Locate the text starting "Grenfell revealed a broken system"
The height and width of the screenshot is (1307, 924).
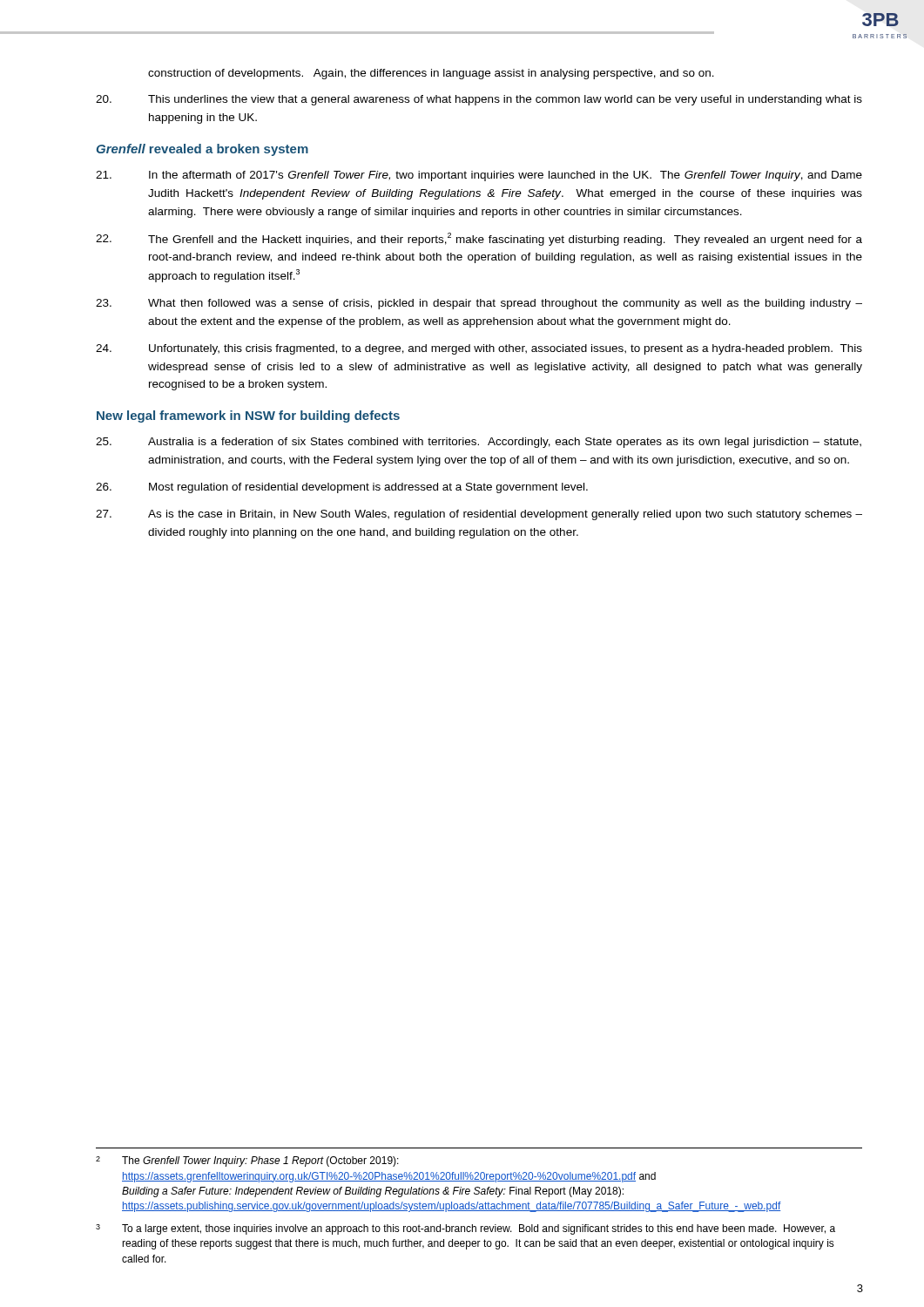tap(202, 149)
